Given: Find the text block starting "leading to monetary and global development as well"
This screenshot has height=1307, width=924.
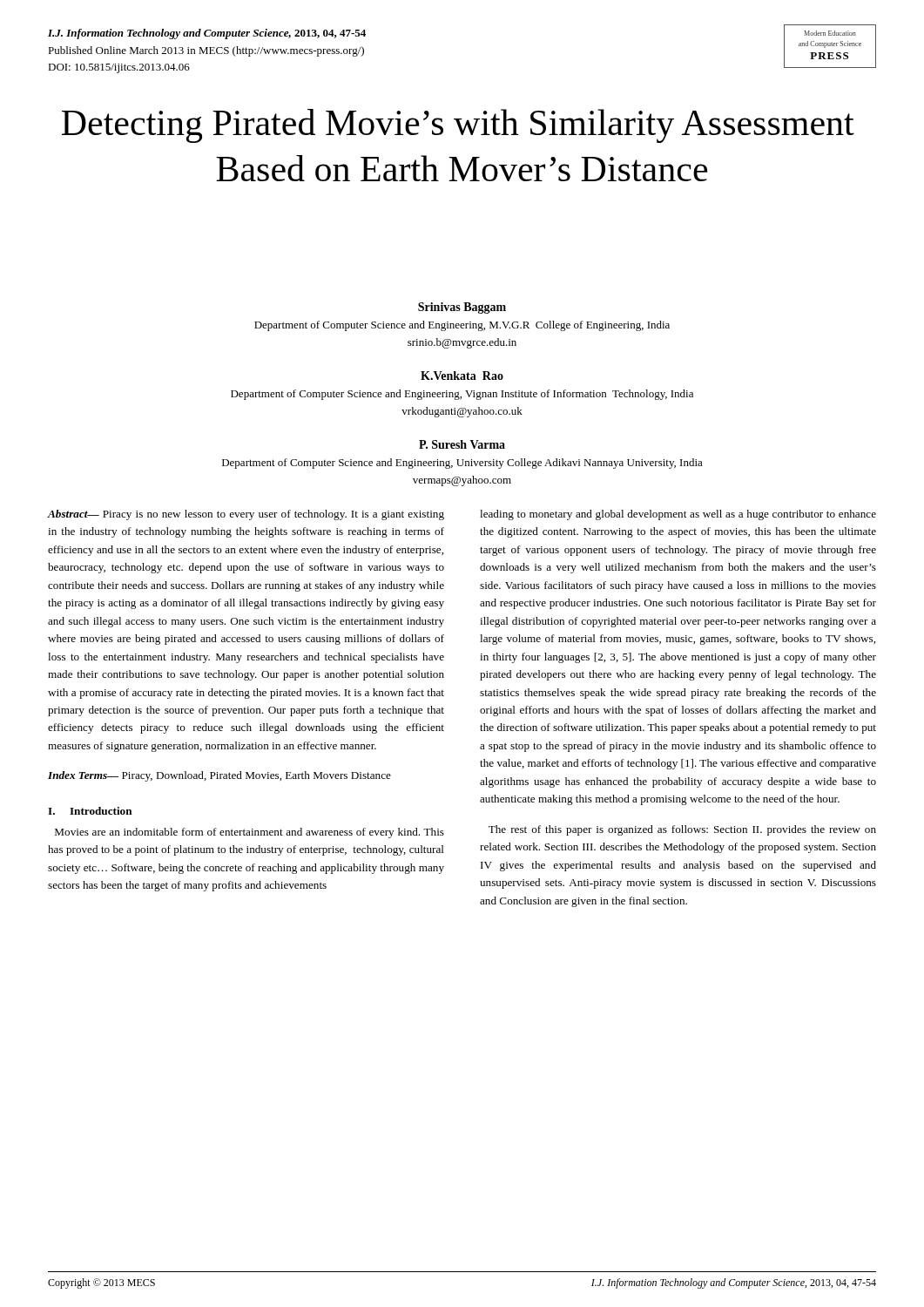Looking at the screenshot, I should click(x=678, y=656).
